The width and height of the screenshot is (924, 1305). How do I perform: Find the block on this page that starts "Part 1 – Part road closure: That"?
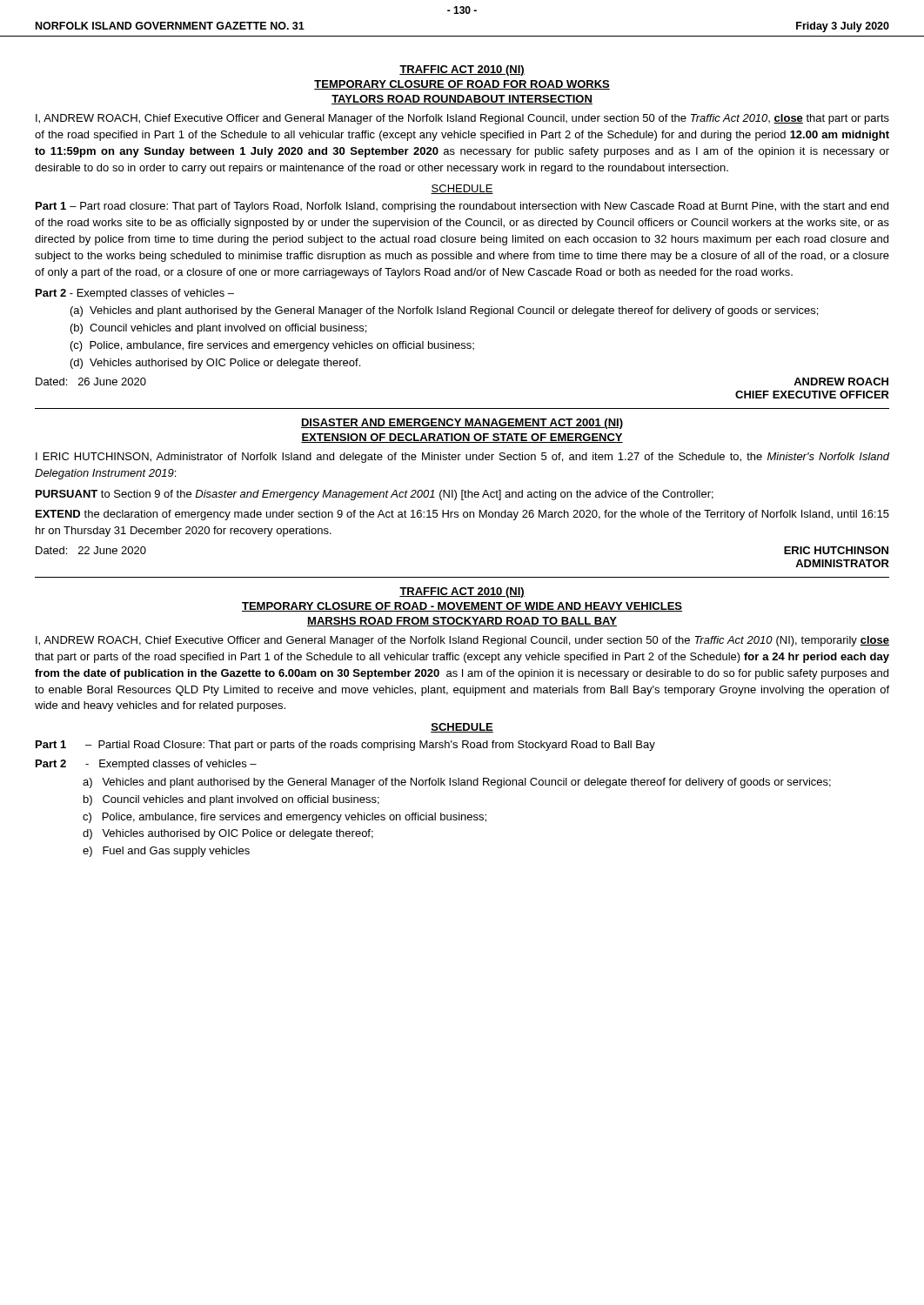click(462, 239)
